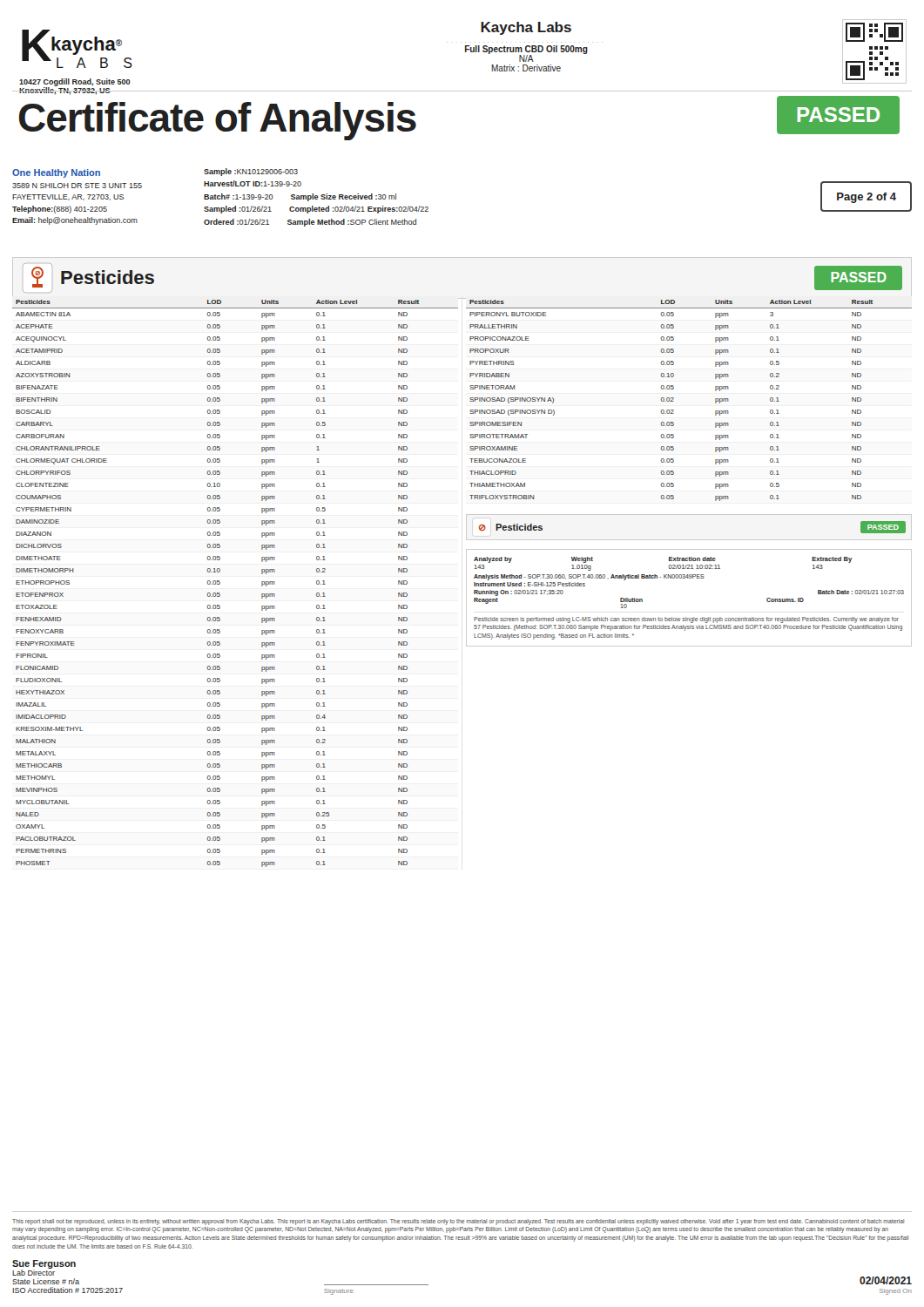Image resolution: width=924 pixels, height=1307 pixels.
Task: Locate the text block with the text "One Healthy Nation 3589 N"
Action: [x=104, y=195]
